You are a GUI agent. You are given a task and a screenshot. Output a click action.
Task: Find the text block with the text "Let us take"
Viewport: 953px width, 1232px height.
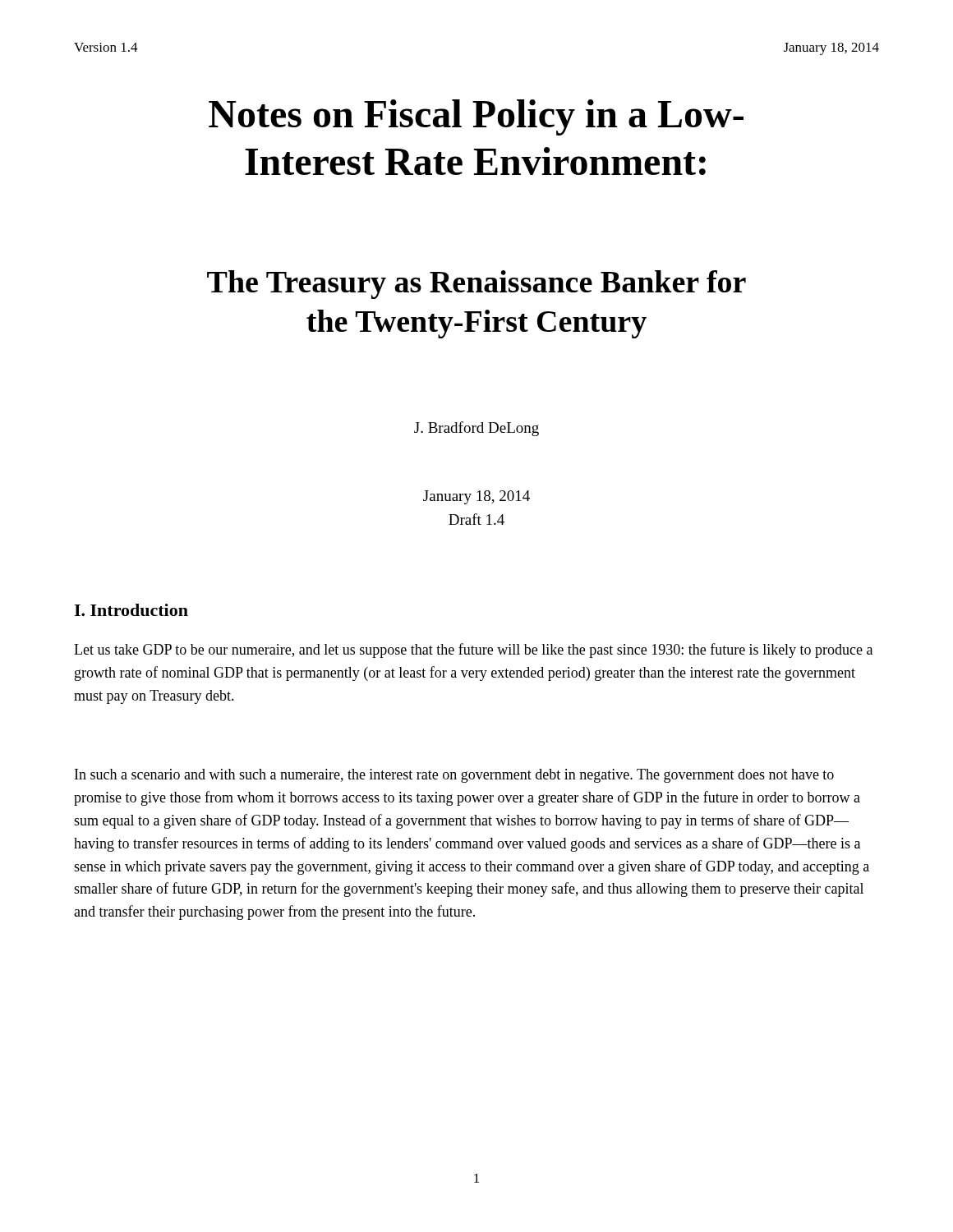(473, 673)
